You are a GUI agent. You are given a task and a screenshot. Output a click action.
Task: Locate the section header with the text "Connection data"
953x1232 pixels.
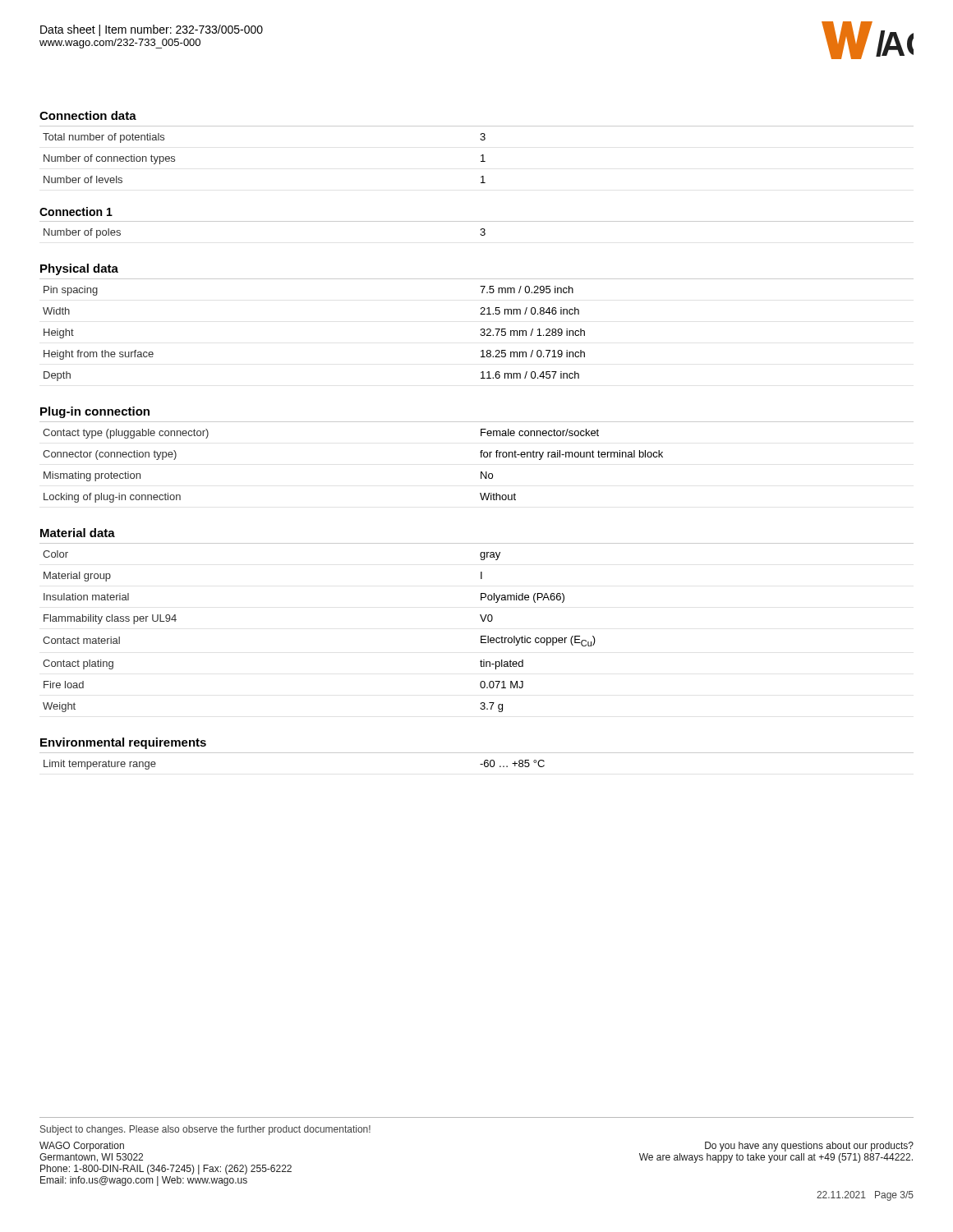(476, 117)
